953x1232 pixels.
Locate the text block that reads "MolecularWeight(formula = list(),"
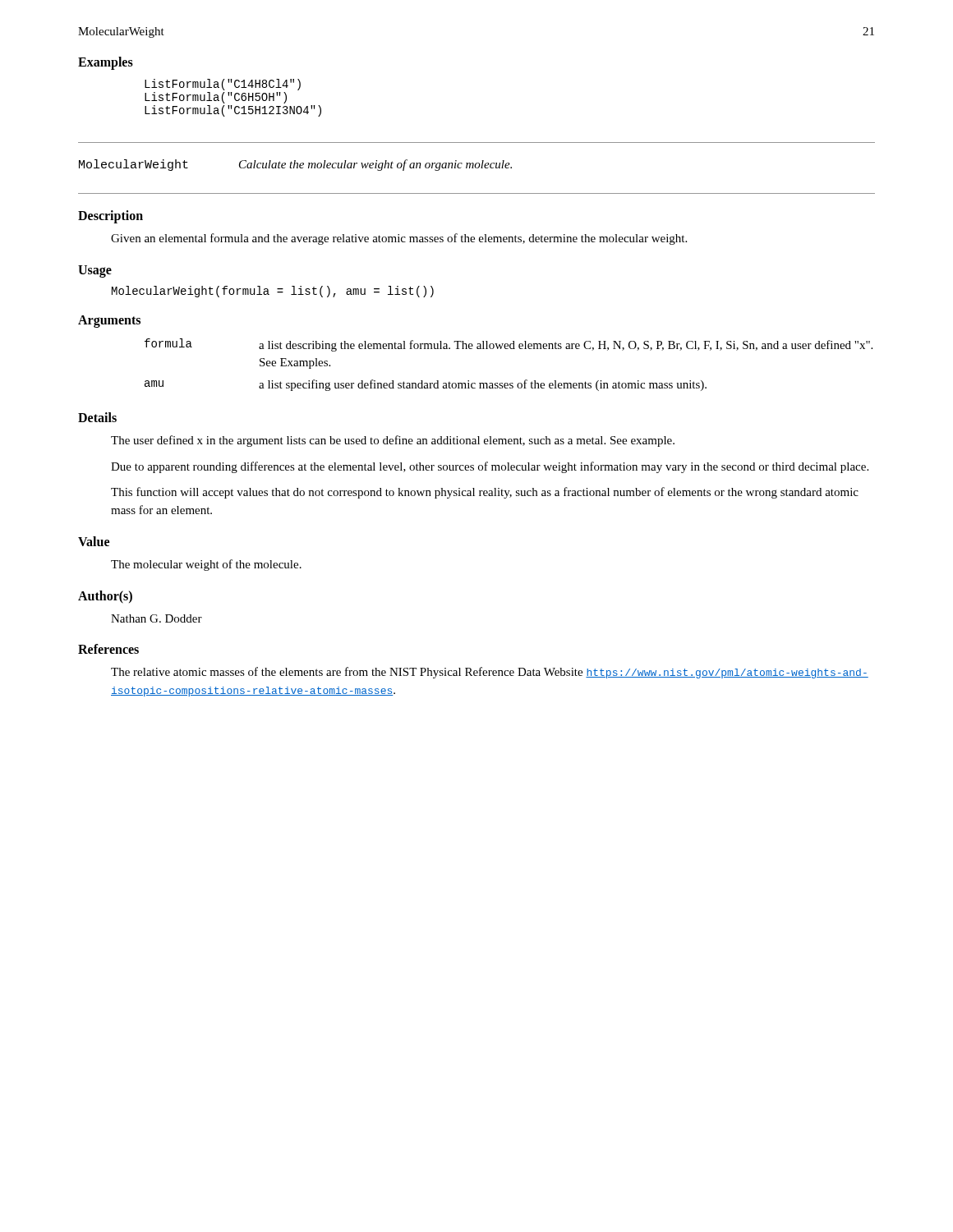point(273,291)
